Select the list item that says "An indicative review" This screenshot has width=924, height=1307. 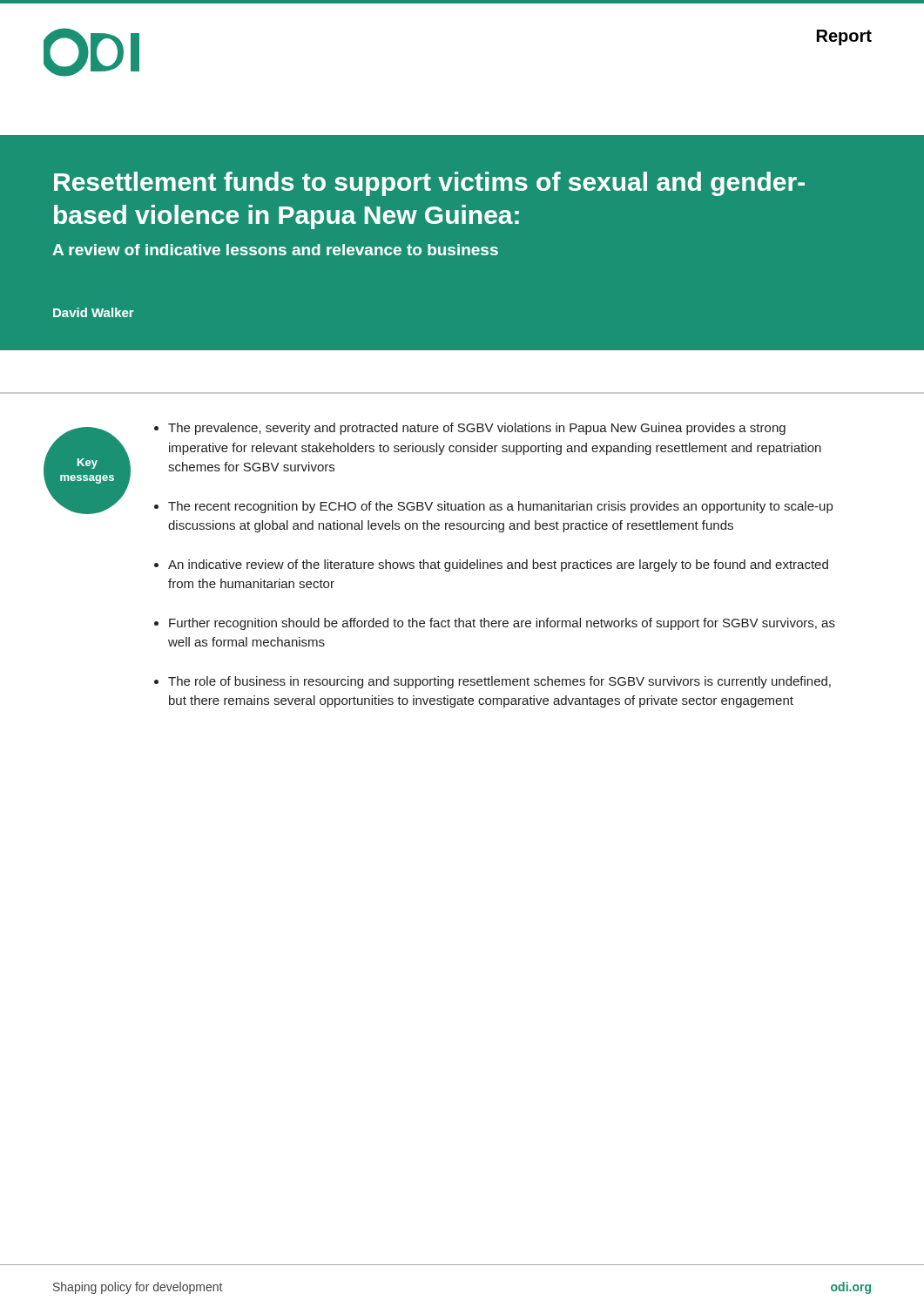coord(498,574)
